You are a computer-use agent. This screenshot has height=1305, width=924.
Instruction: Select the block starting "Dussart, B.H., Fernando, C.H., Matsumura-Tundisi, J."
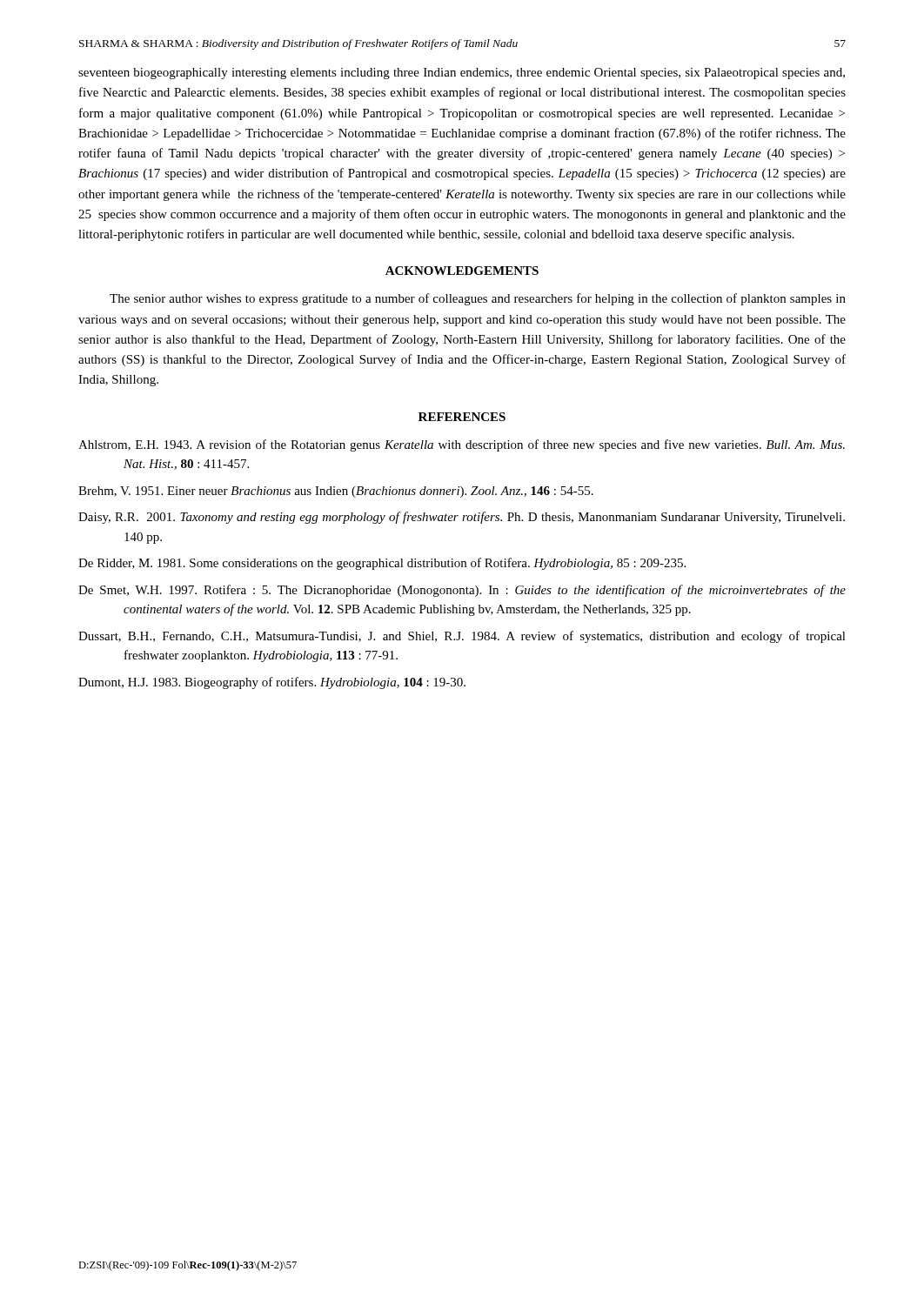[x=462, y=645]
